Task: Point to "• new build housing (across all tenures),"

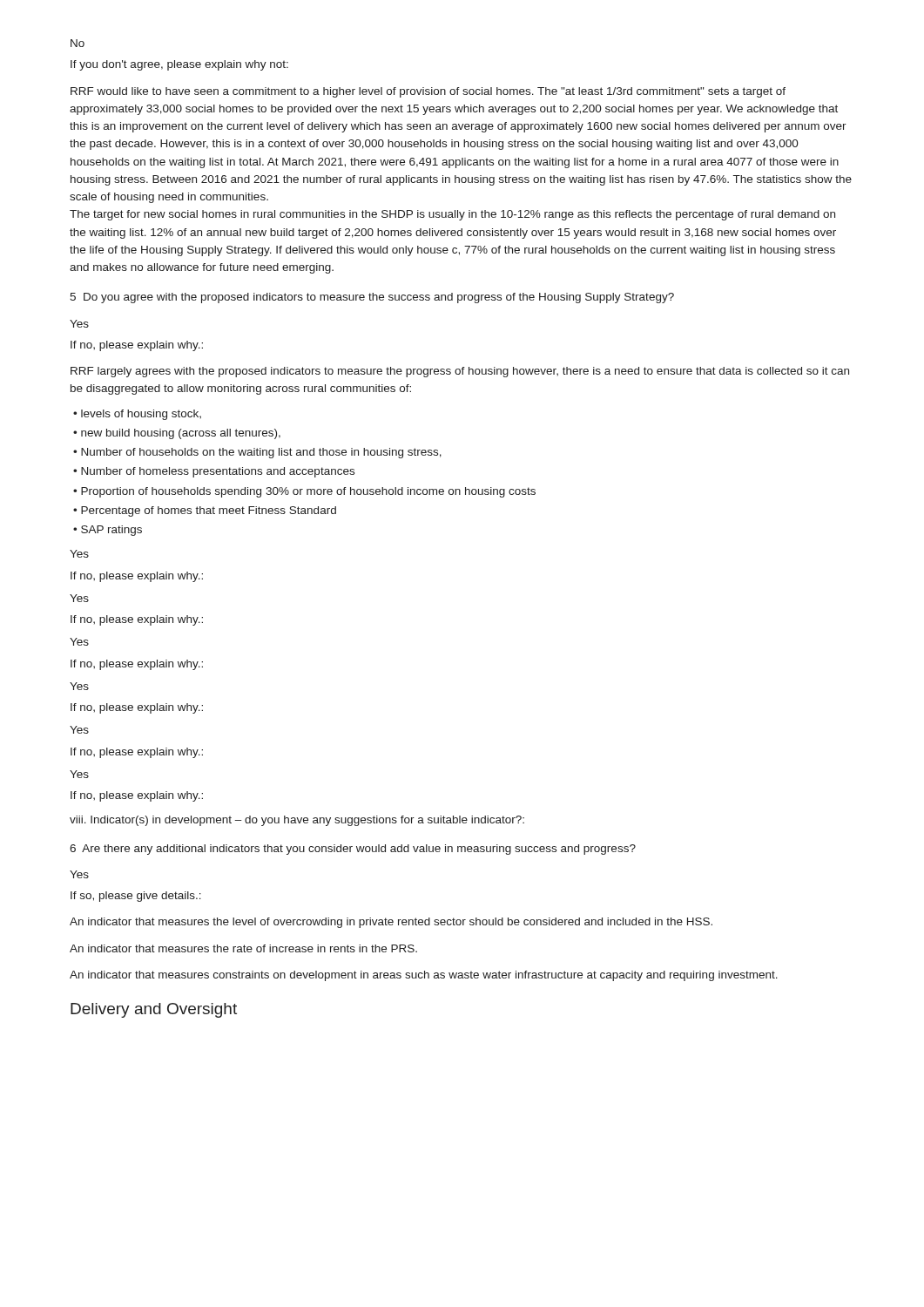Action: pyautogui.click(x=177, y=432)
